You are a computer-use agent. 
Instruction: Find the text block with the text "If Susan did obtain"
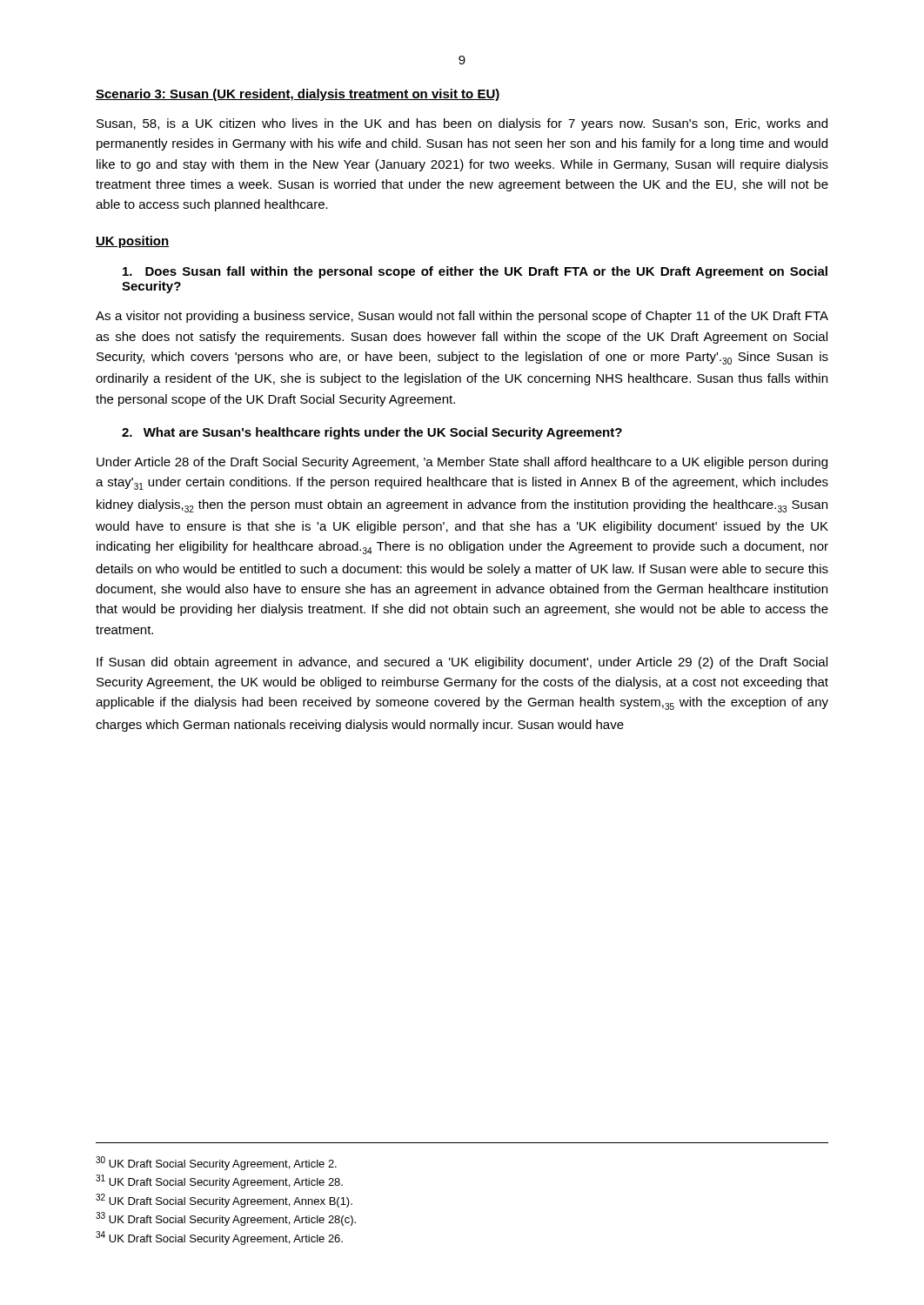(x=462, y=693)
